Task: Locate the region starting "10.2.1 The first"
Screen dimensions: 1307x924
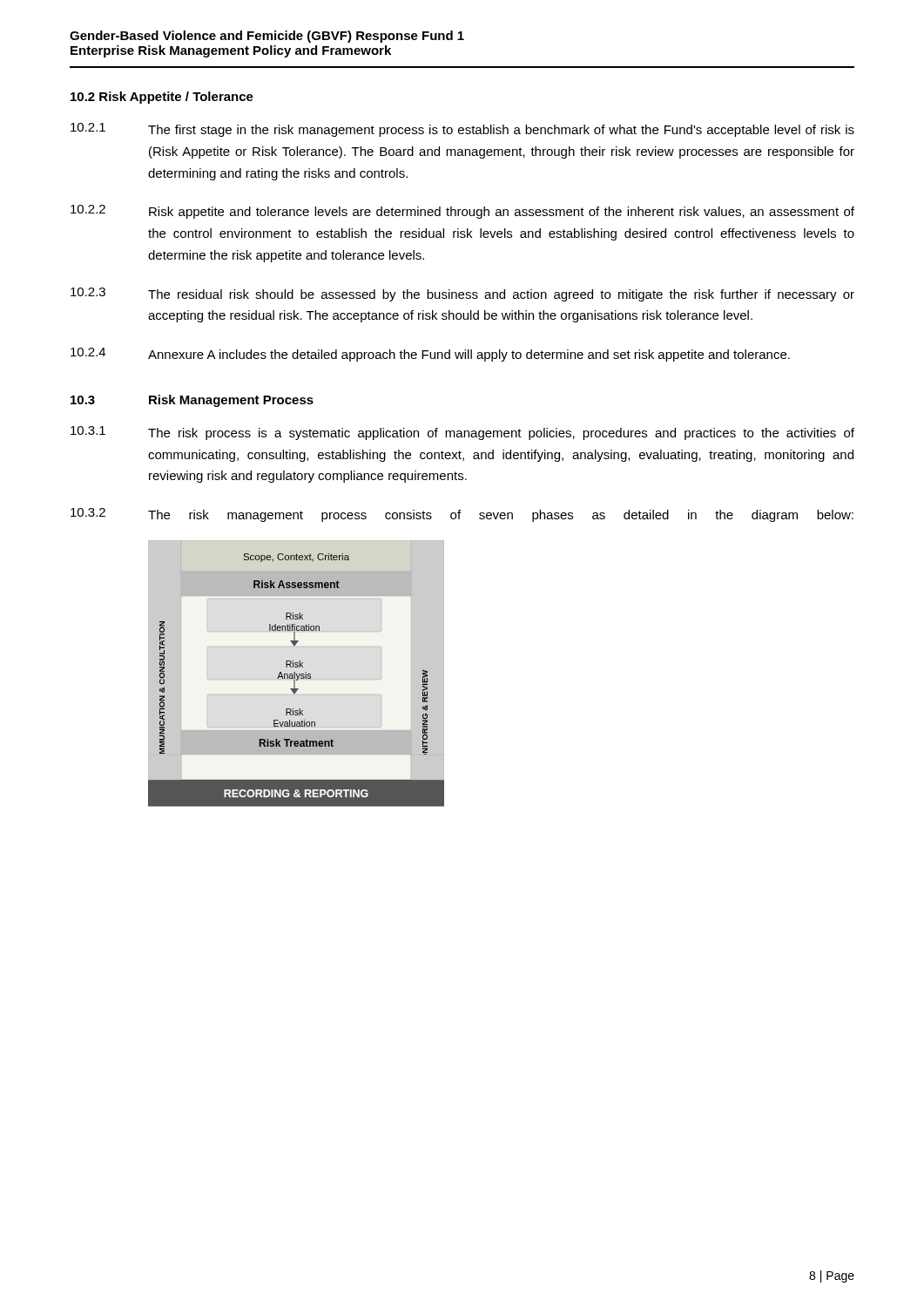Action: [x=462, y=152]
